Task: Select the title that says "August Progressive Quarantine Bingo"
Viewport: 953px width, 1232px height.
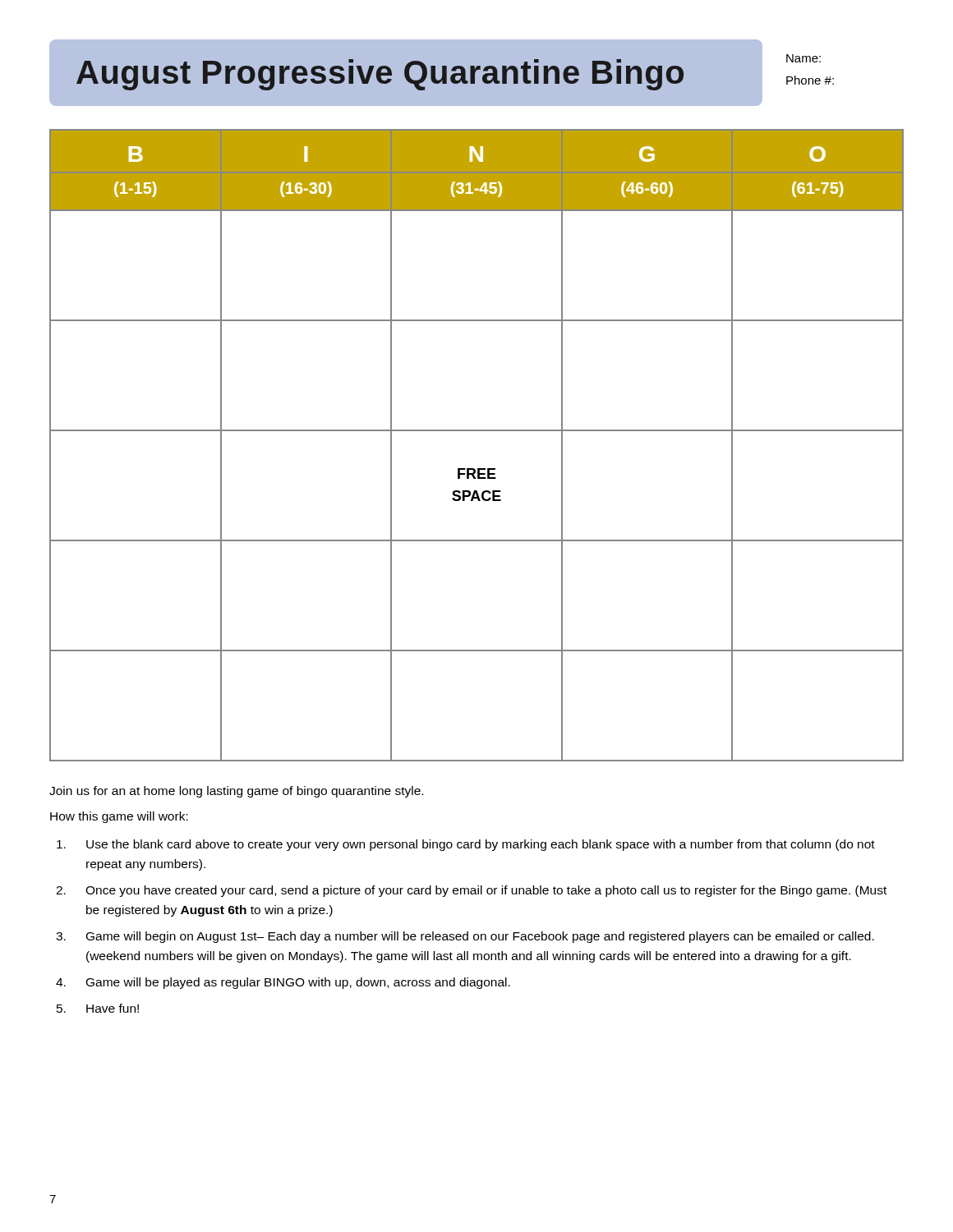Action: 406,73
